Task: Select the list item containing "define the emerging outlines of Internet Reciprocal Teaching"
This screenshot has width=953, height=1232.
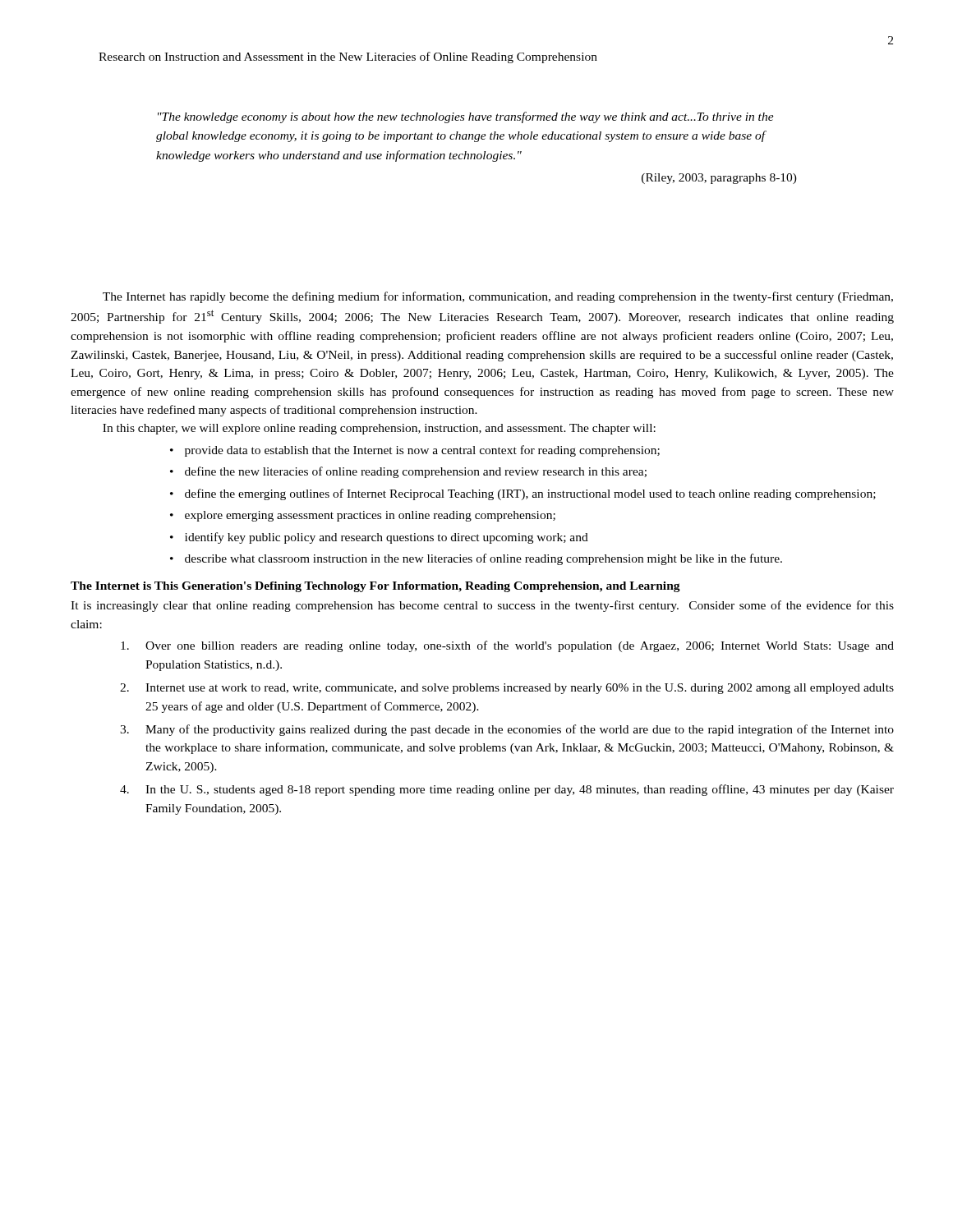Action: (530, 493)
